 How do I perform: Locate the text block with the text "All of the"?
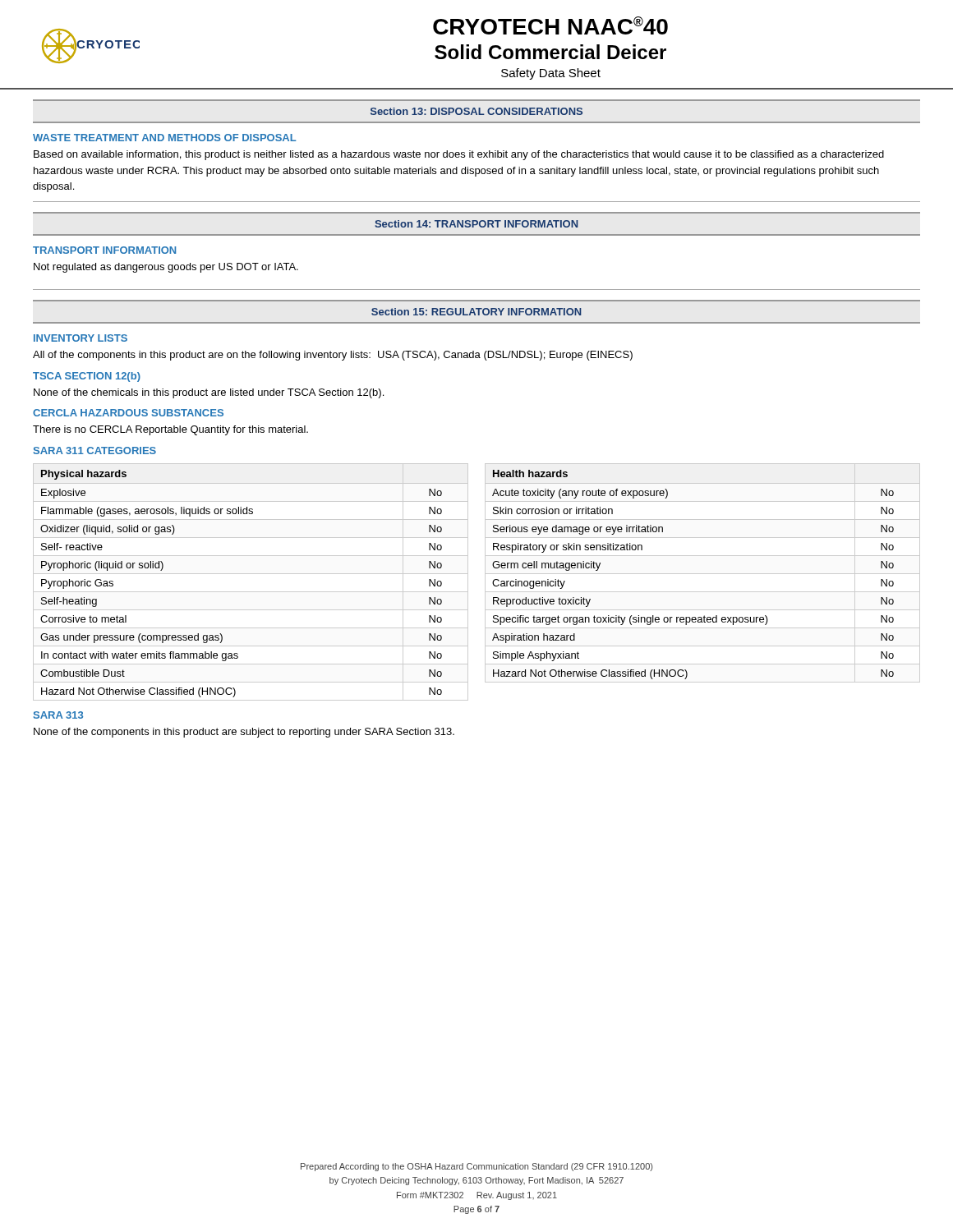tap(333, 355)
